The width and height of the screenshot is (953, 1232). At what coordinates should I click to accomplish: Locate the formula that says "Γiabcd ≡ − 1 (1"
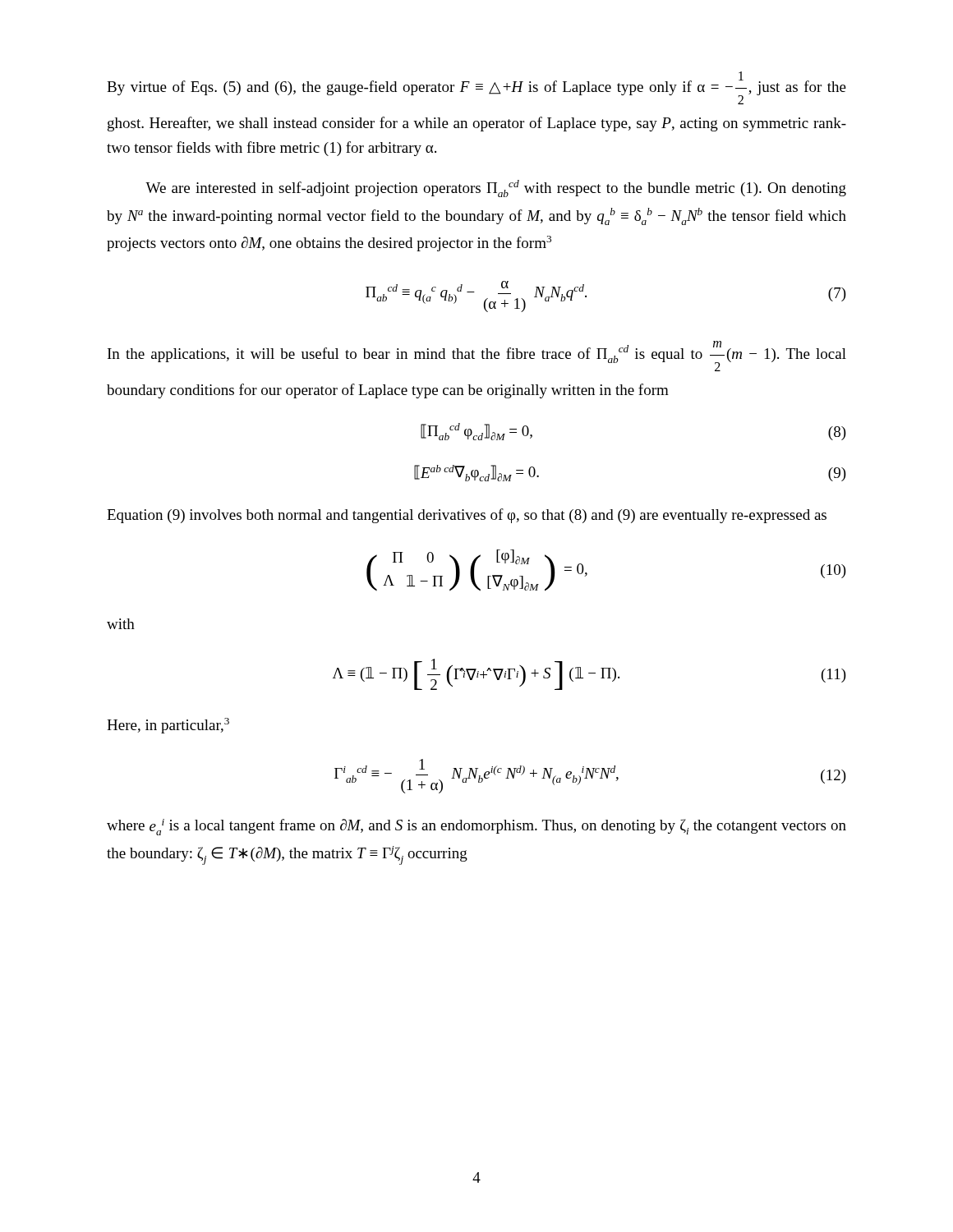[x=476, y=775]
